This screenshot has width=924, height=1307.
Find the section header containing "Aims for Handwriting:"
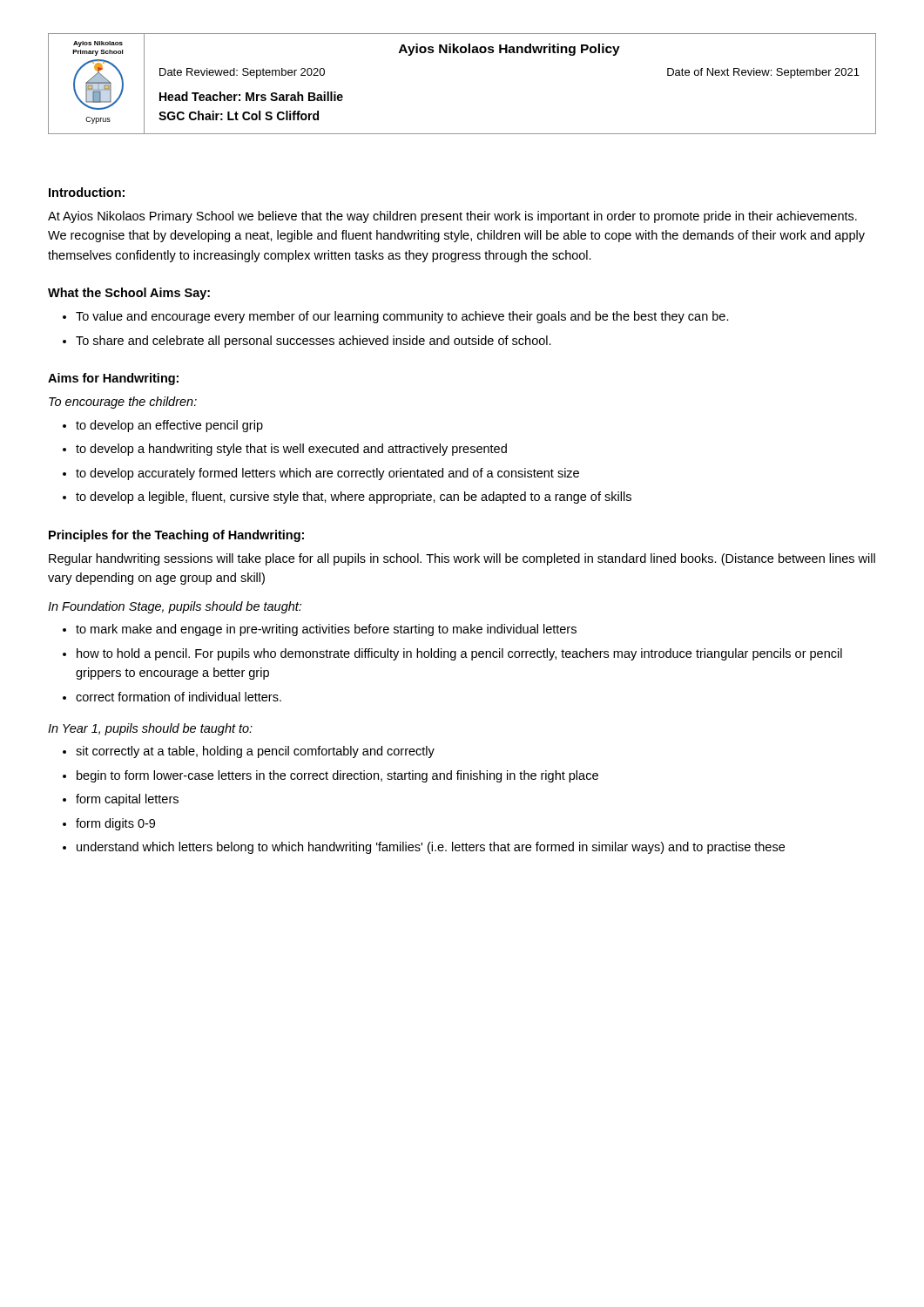[114, 378]
